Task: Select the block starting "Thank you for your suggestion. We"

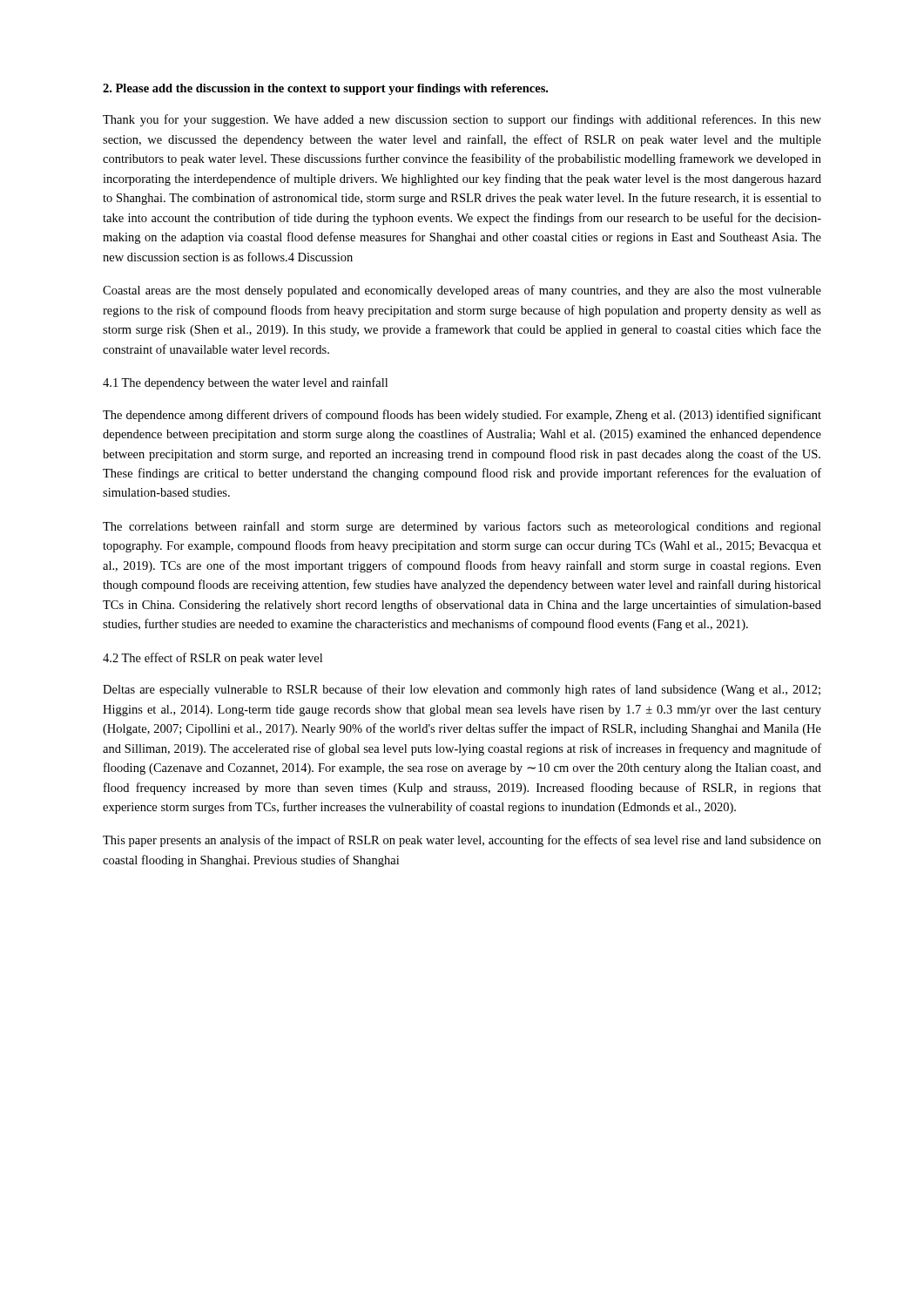Action: 462,188
